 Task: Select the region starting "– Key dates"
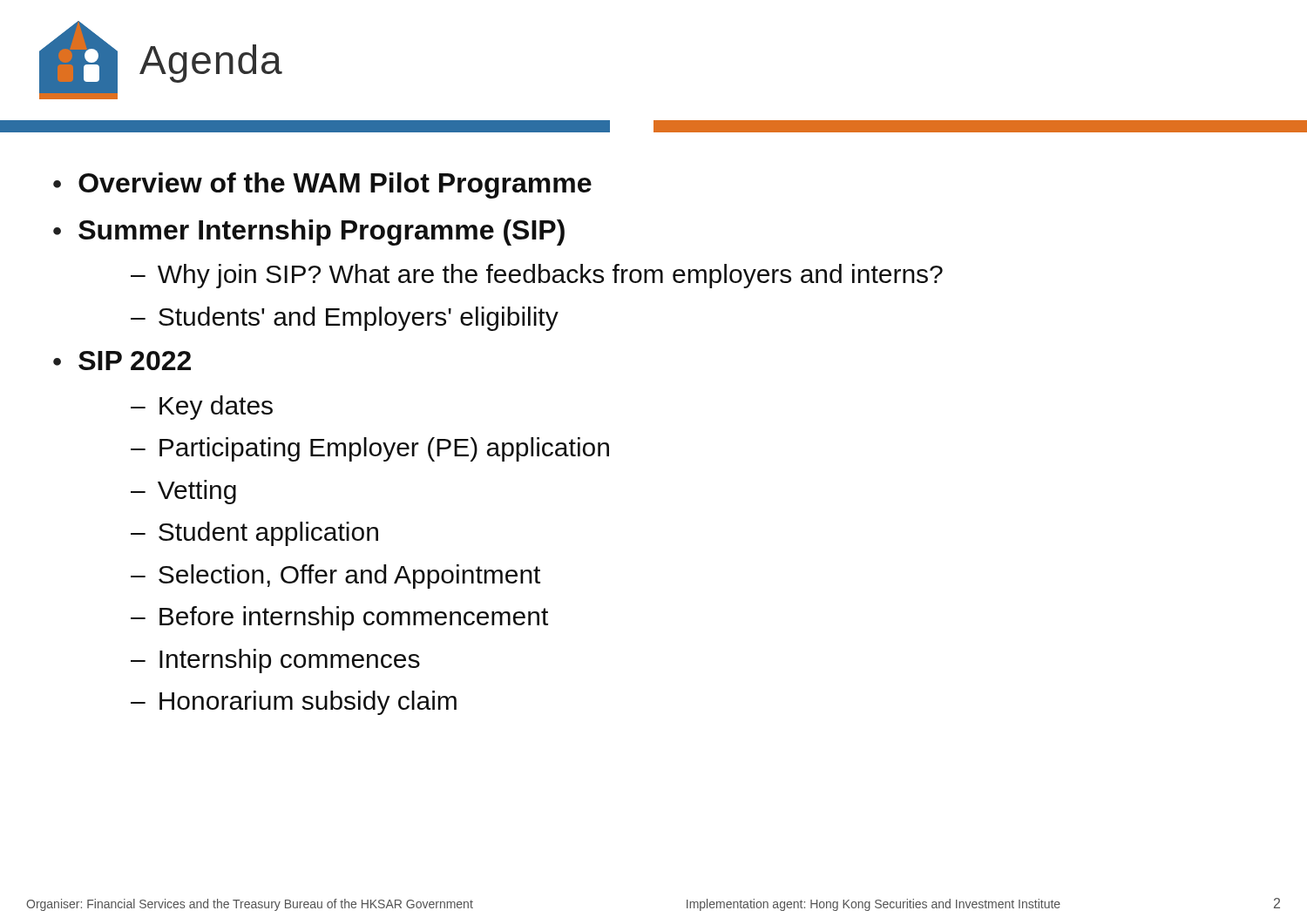[x=202, y=406]
